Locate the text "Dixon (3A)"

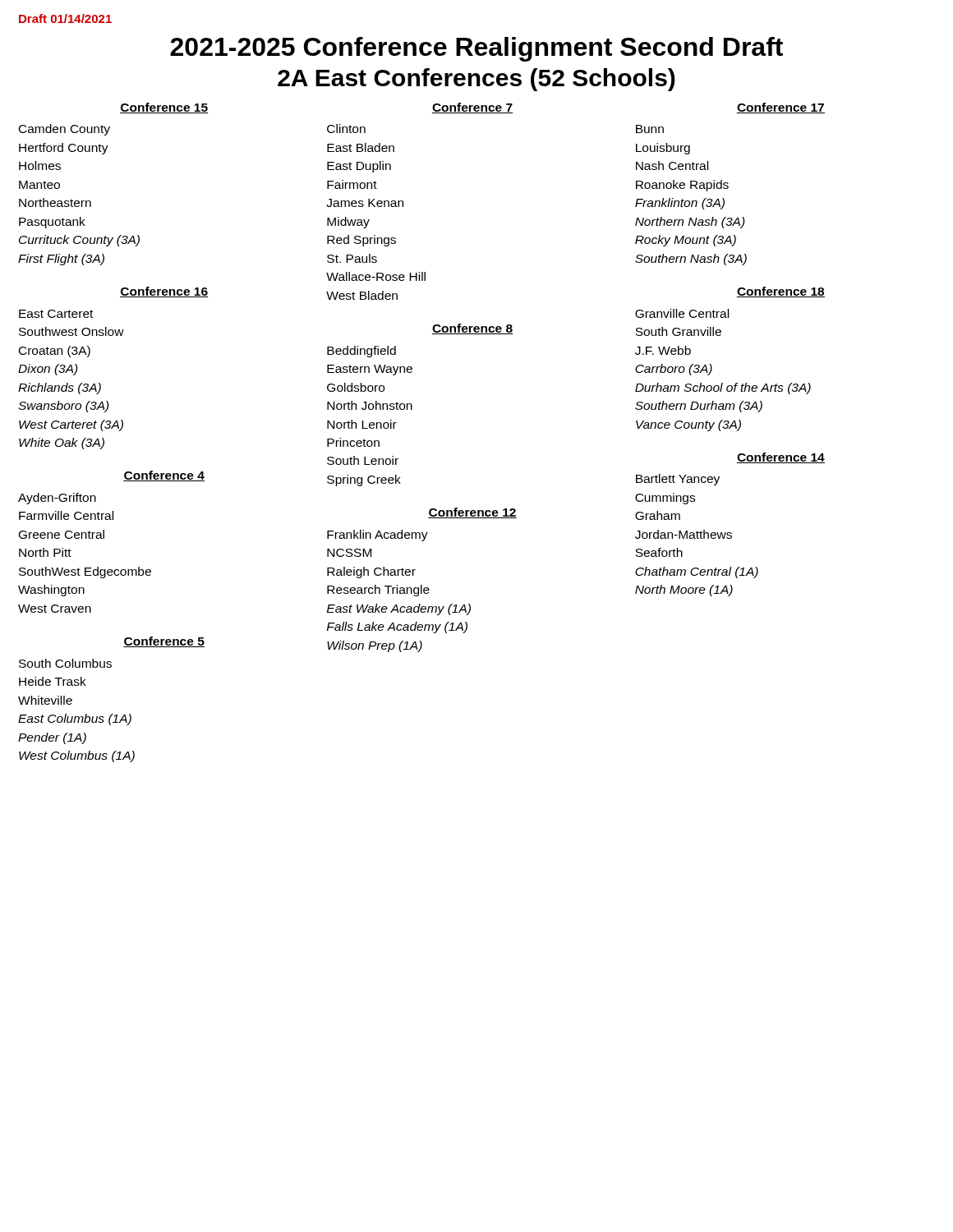[48, 368]
